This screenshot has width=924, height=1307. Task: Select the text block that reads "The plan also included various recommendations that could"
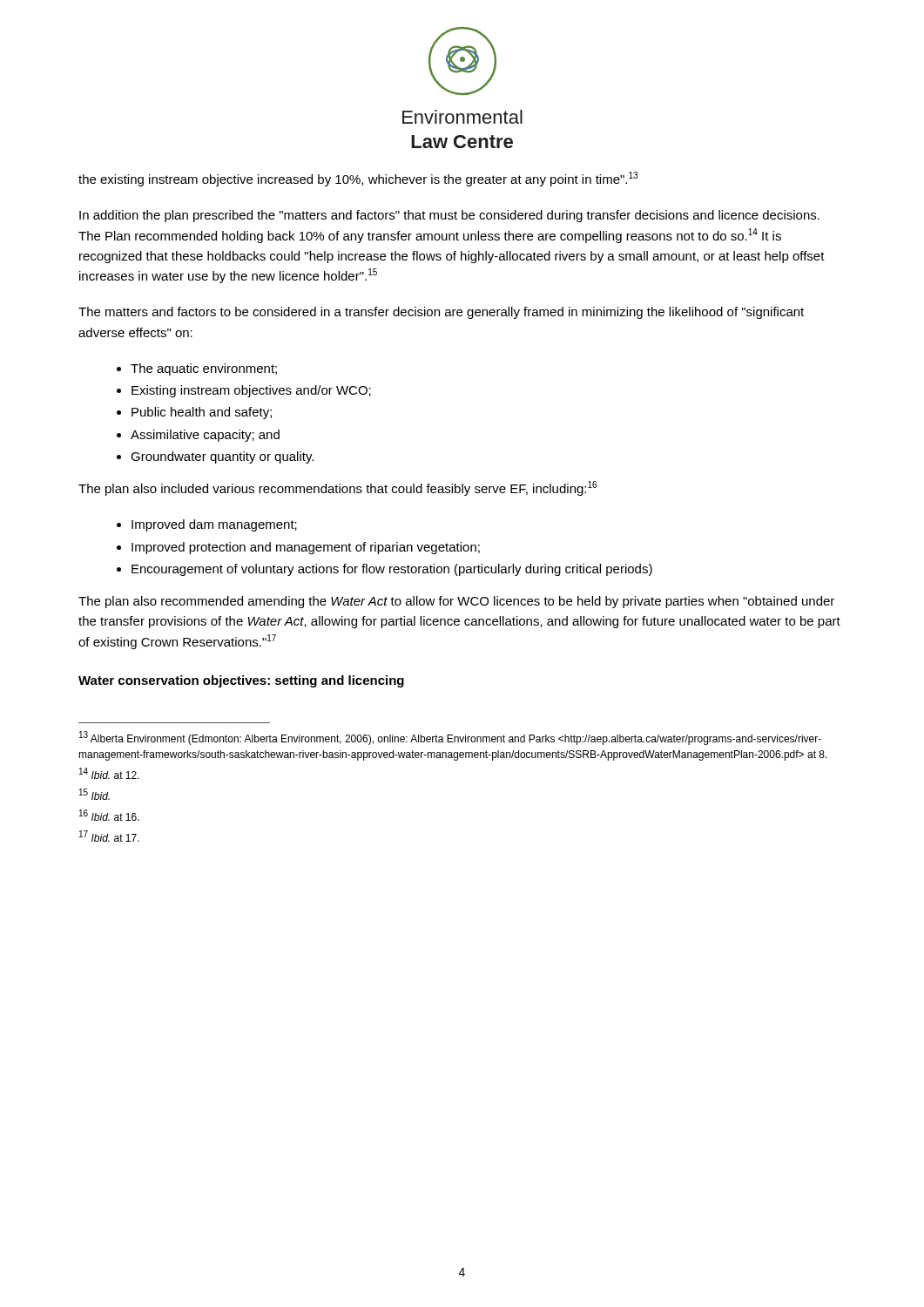pyautogui.click(x=338, y=488)
